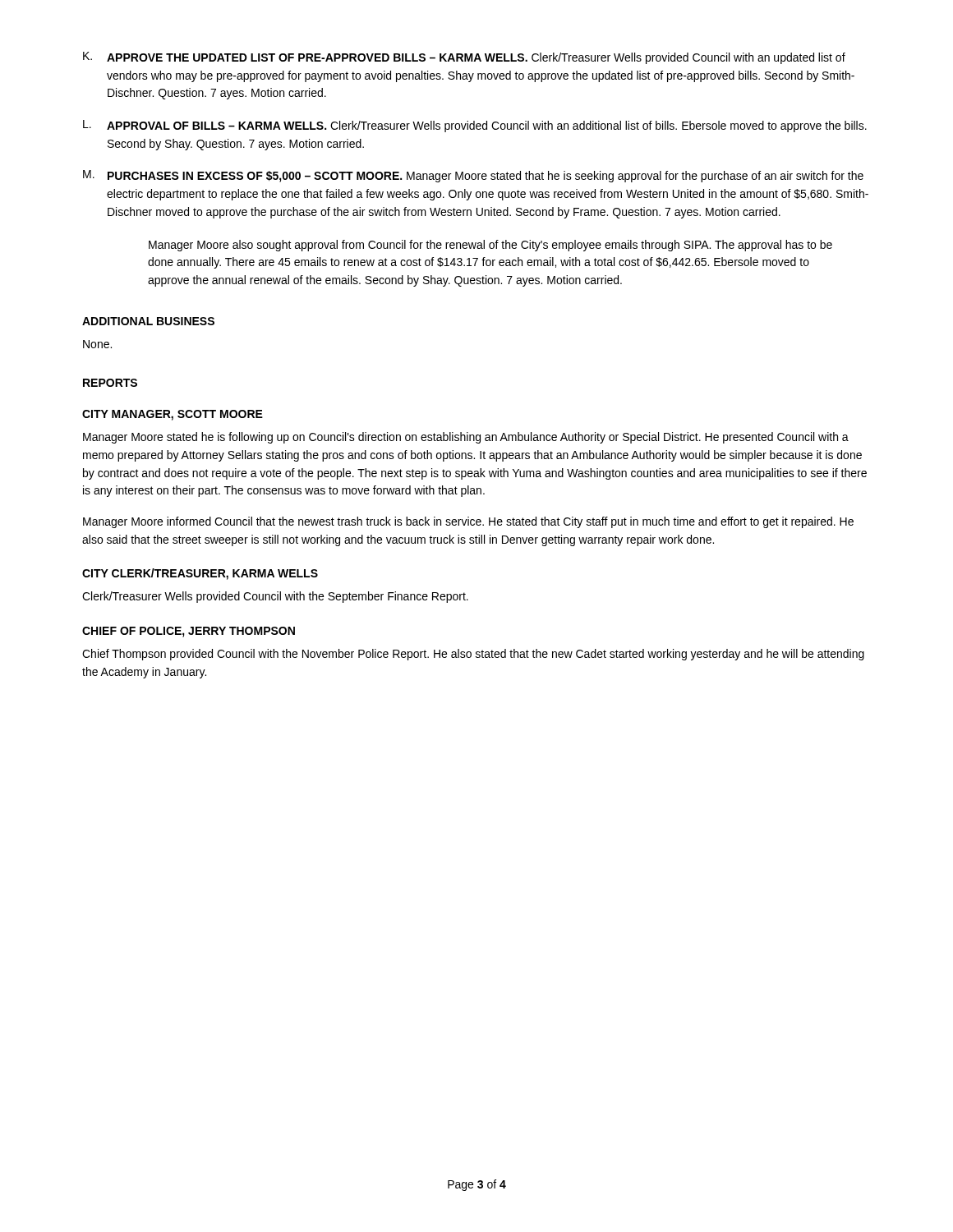Find the block on this page that starts "Manager Moore informed Council"

[x=468, y=530]
